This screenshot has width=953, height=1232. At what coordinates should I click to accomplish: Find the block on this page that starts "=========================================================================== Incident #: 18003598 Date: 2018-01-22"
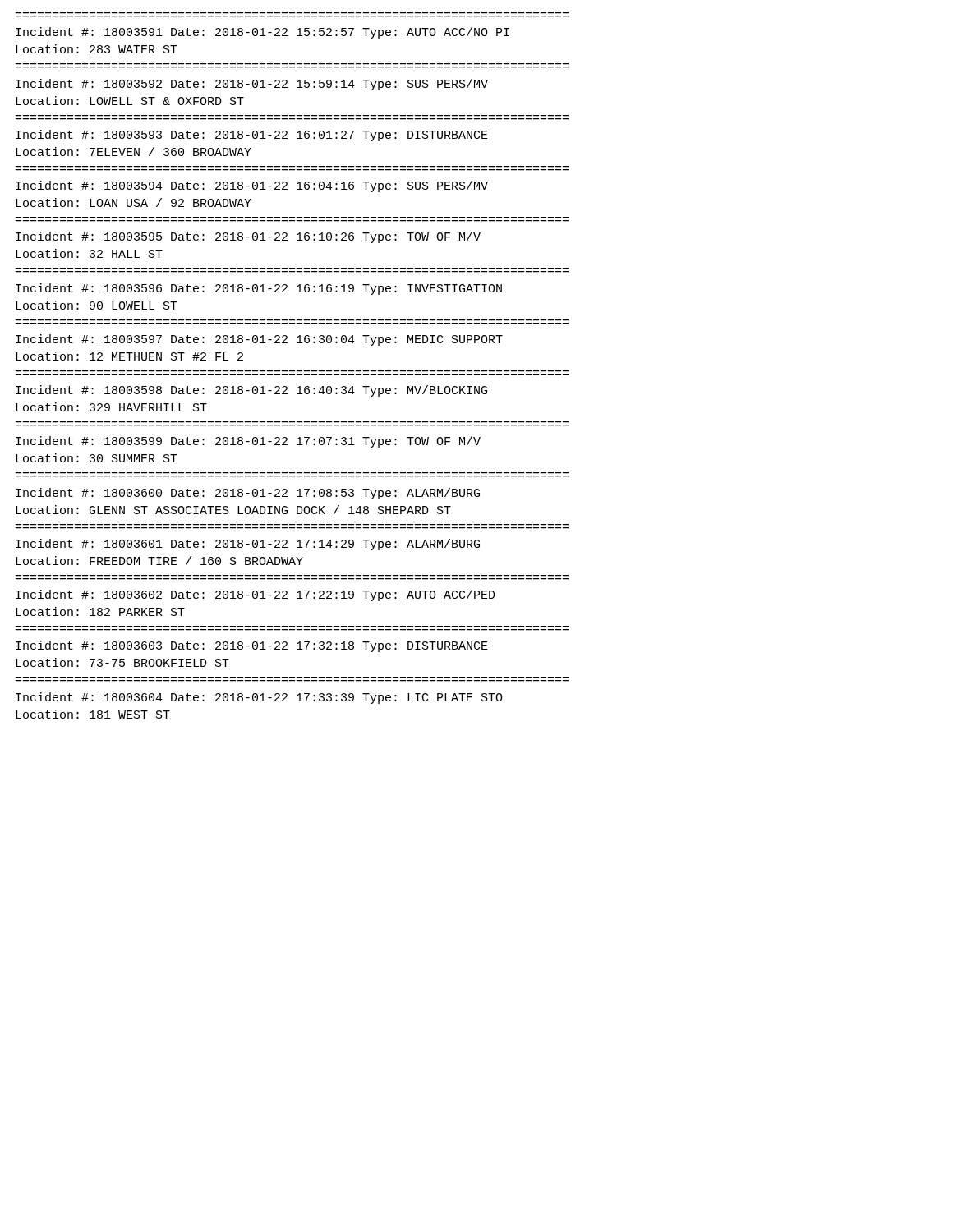click(x=476, y=392)
